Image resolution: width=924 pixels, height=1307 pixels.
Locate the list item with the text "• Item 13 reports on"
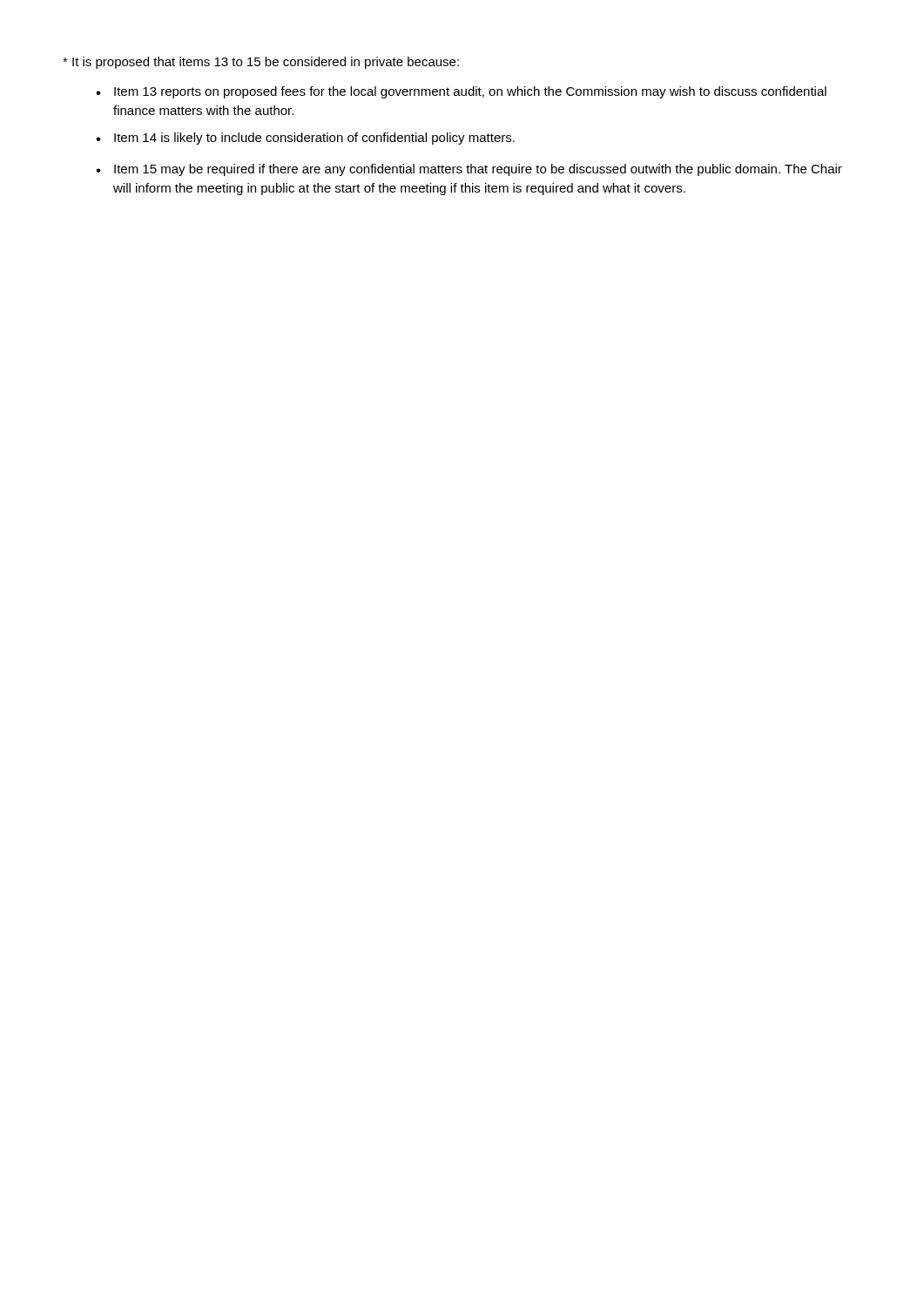click(479, 101)
